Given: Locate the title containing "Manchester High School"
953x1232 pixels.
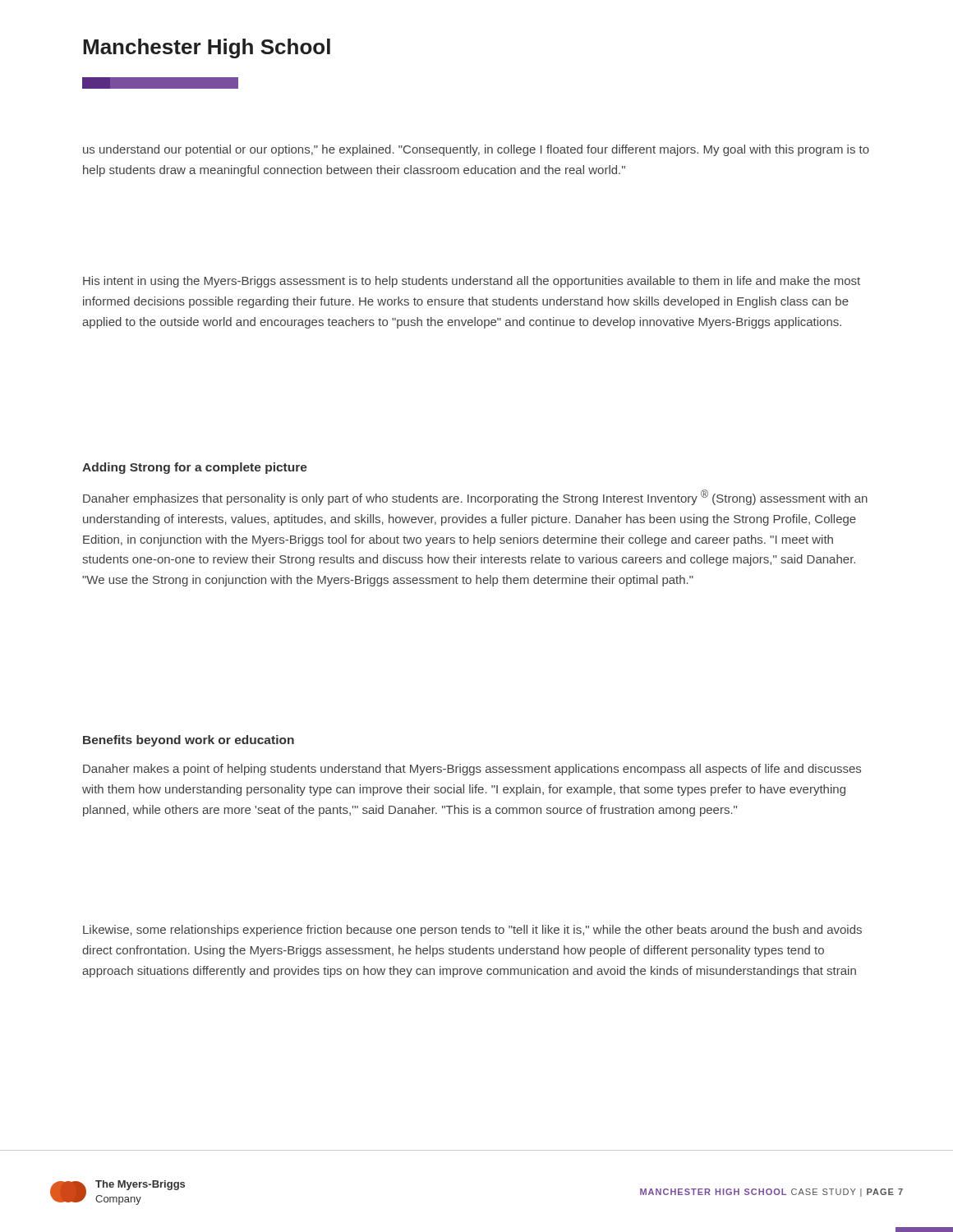Looking at the screenshot, I should pos(207,47).
